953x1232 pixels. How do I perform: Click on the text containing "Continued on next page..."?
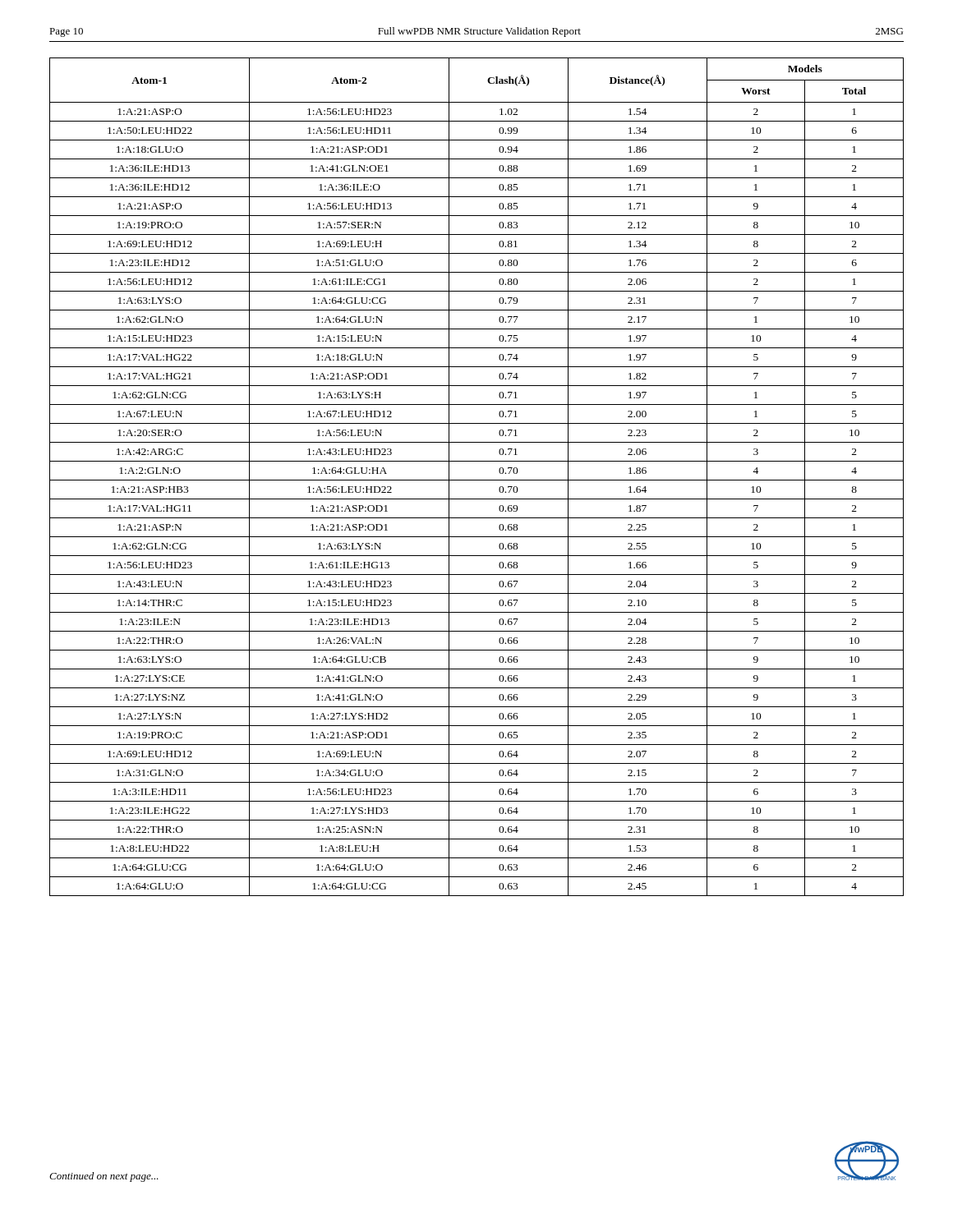[x=104, y=1176]
